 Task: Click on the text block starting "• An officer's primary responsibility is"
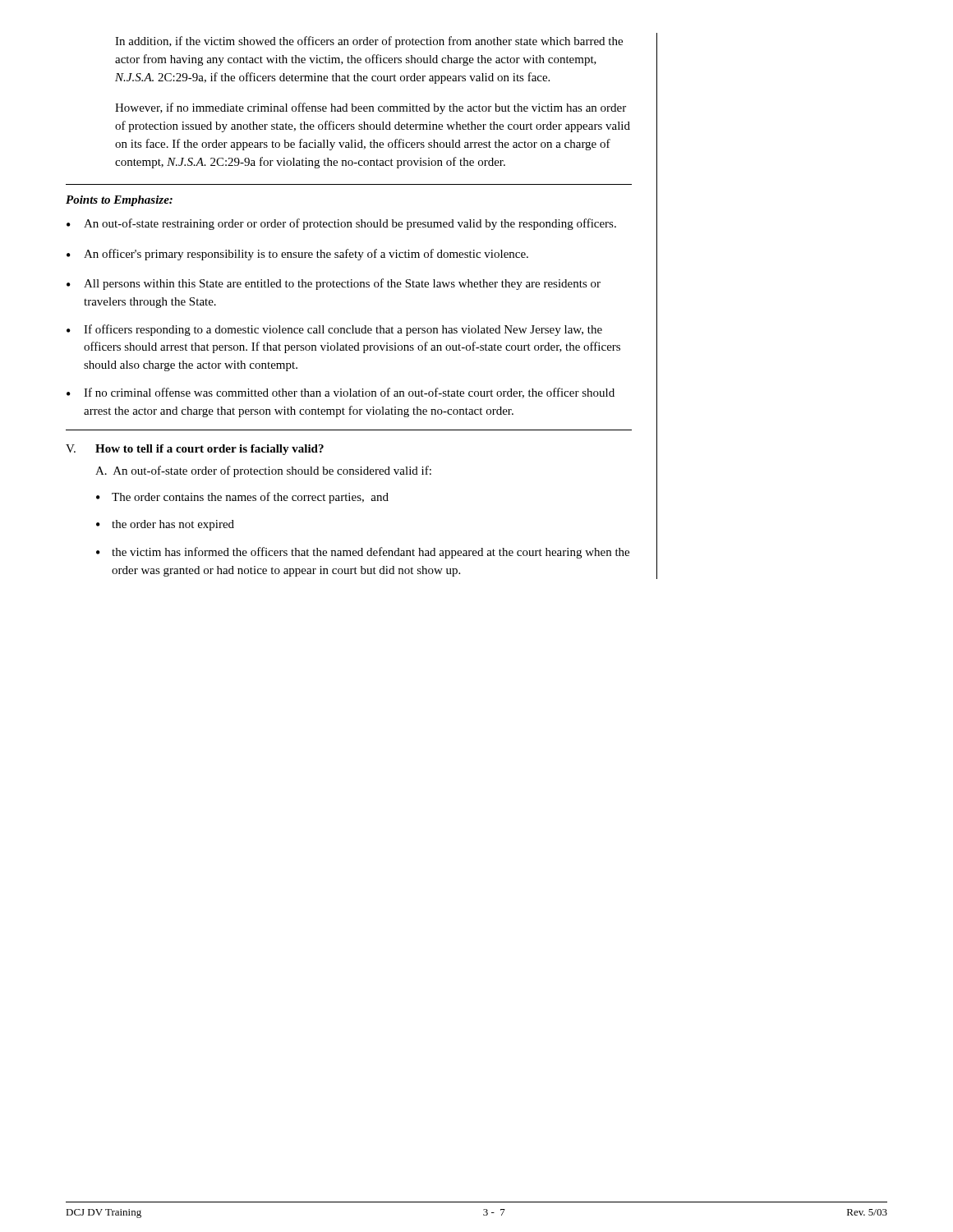(x=349, y=255)
